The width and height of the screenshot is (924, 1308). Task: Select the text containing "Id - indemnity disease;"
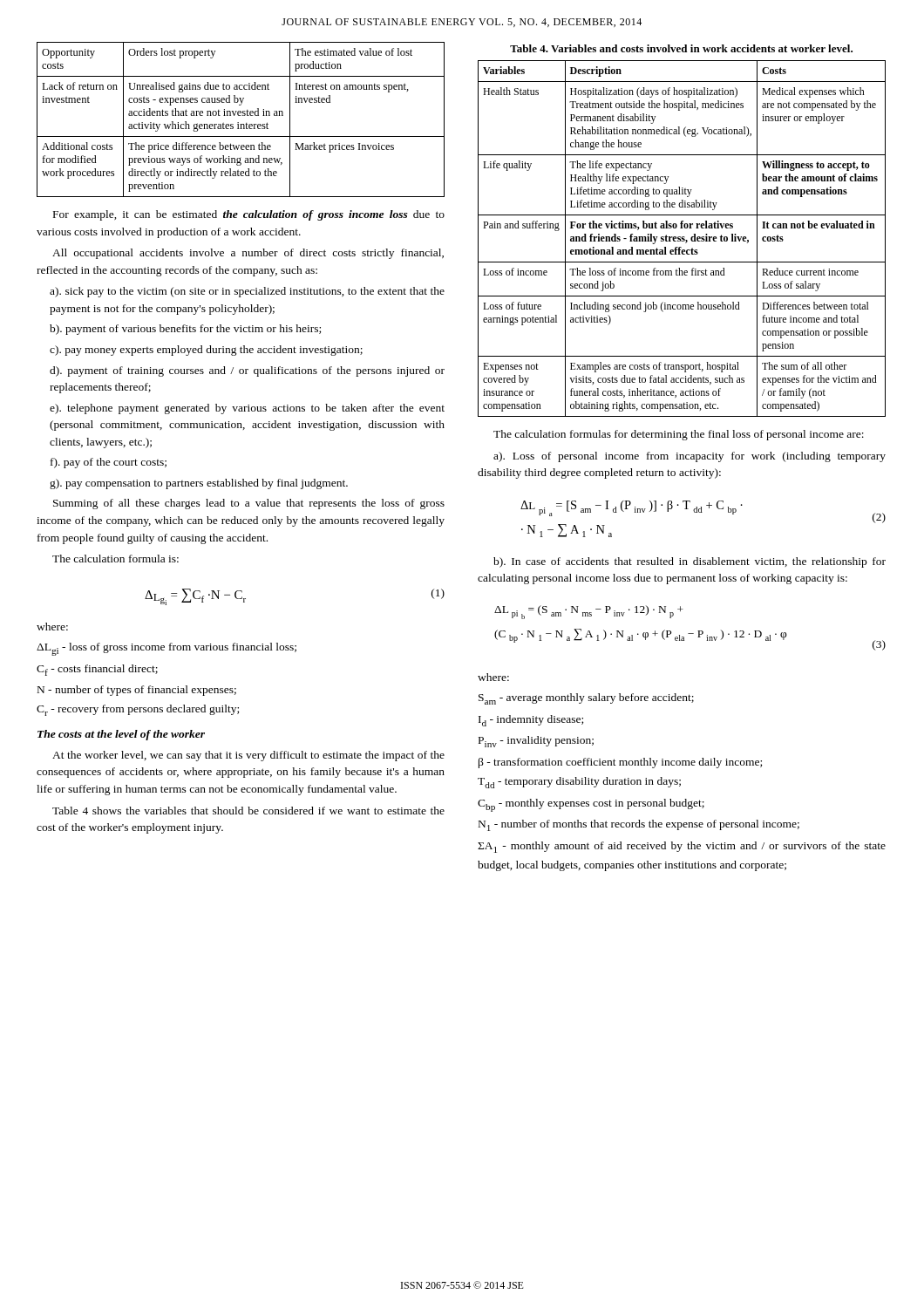[x=531, y=720]
